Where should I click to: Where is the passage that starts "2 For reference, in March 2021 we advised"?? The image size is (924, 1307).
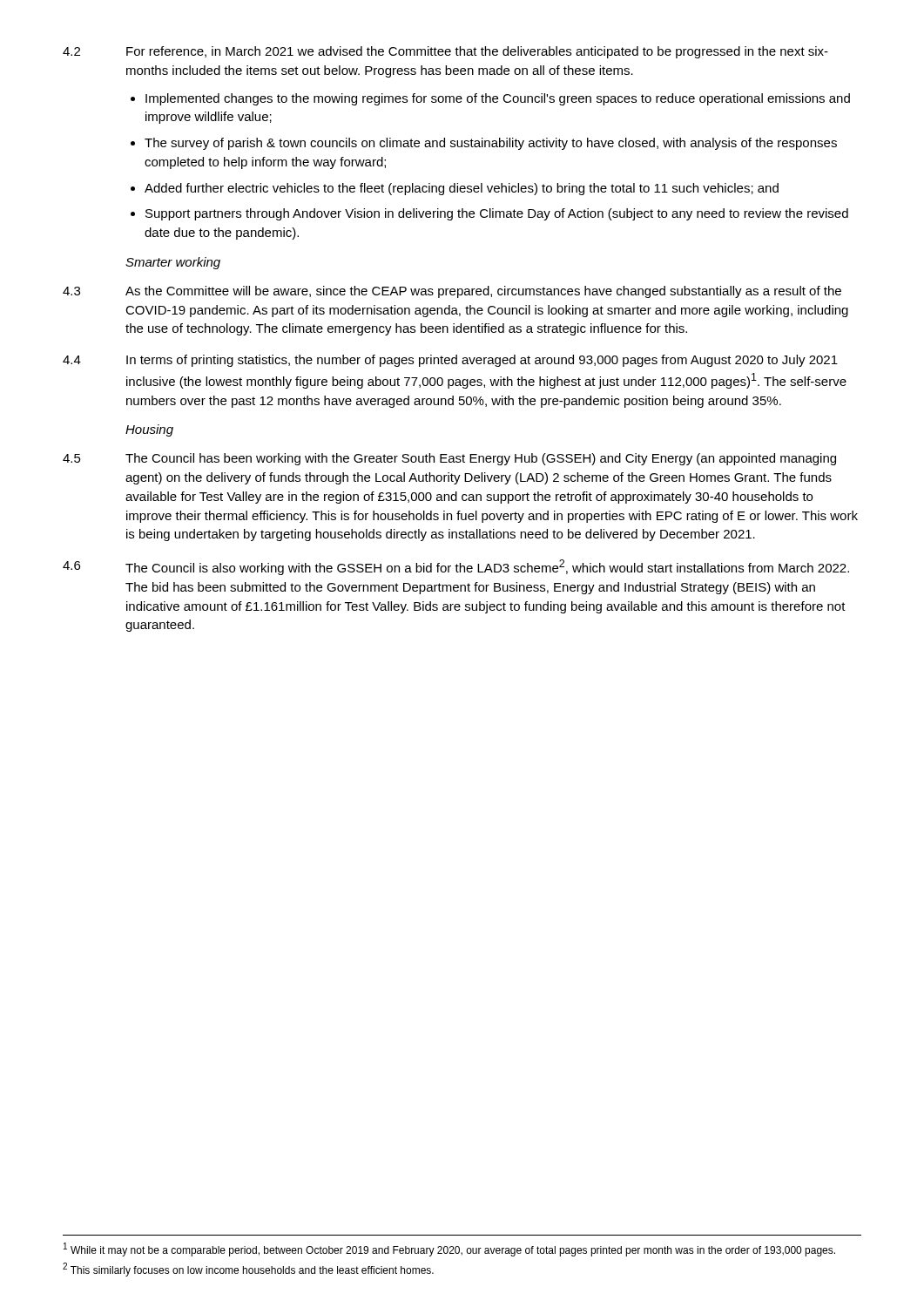point(462,61)
